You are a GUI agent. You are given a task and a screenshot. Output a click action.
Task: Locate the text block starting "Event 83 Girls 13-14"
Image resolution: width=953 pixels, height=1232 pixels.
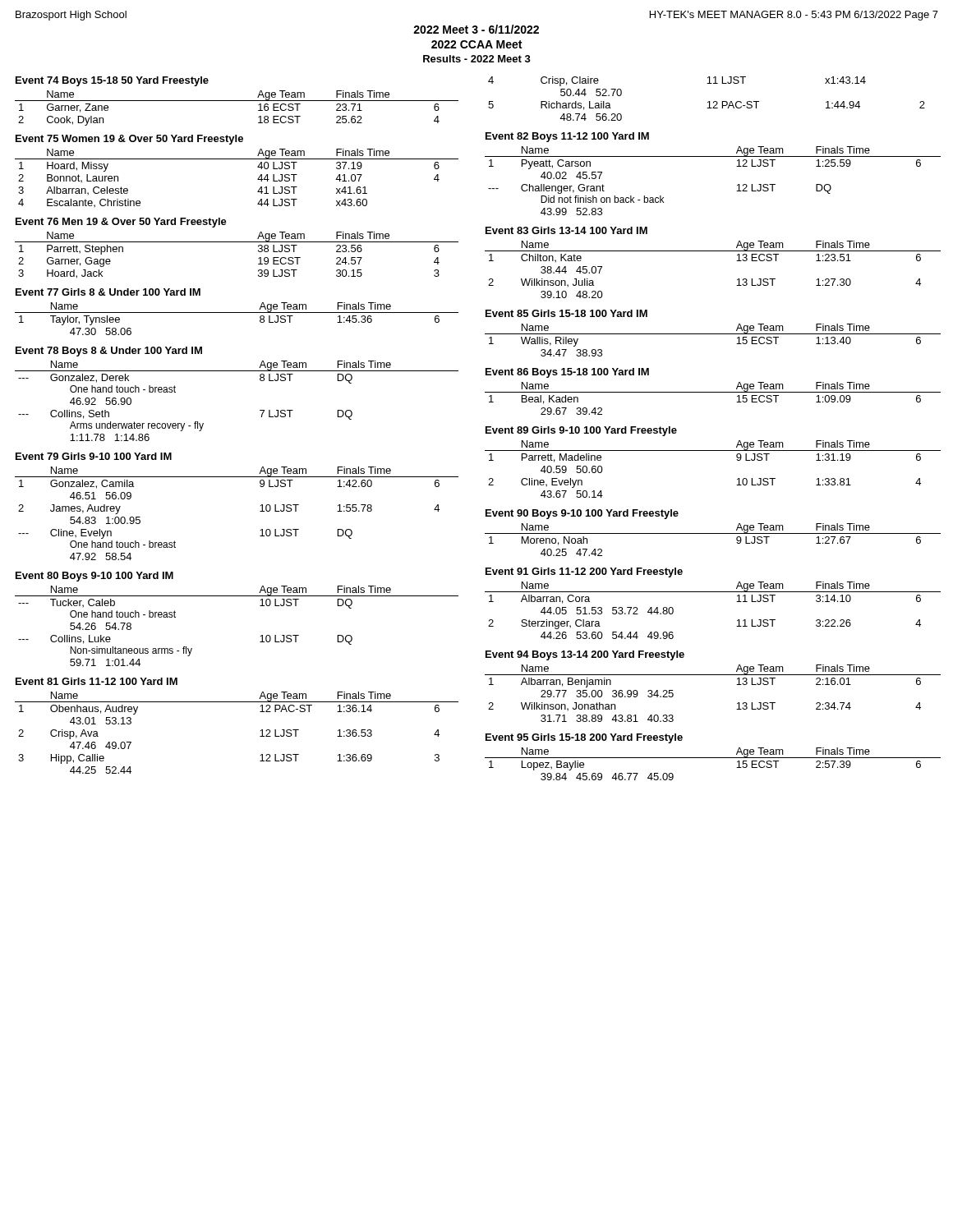click(x=566, y=230)
